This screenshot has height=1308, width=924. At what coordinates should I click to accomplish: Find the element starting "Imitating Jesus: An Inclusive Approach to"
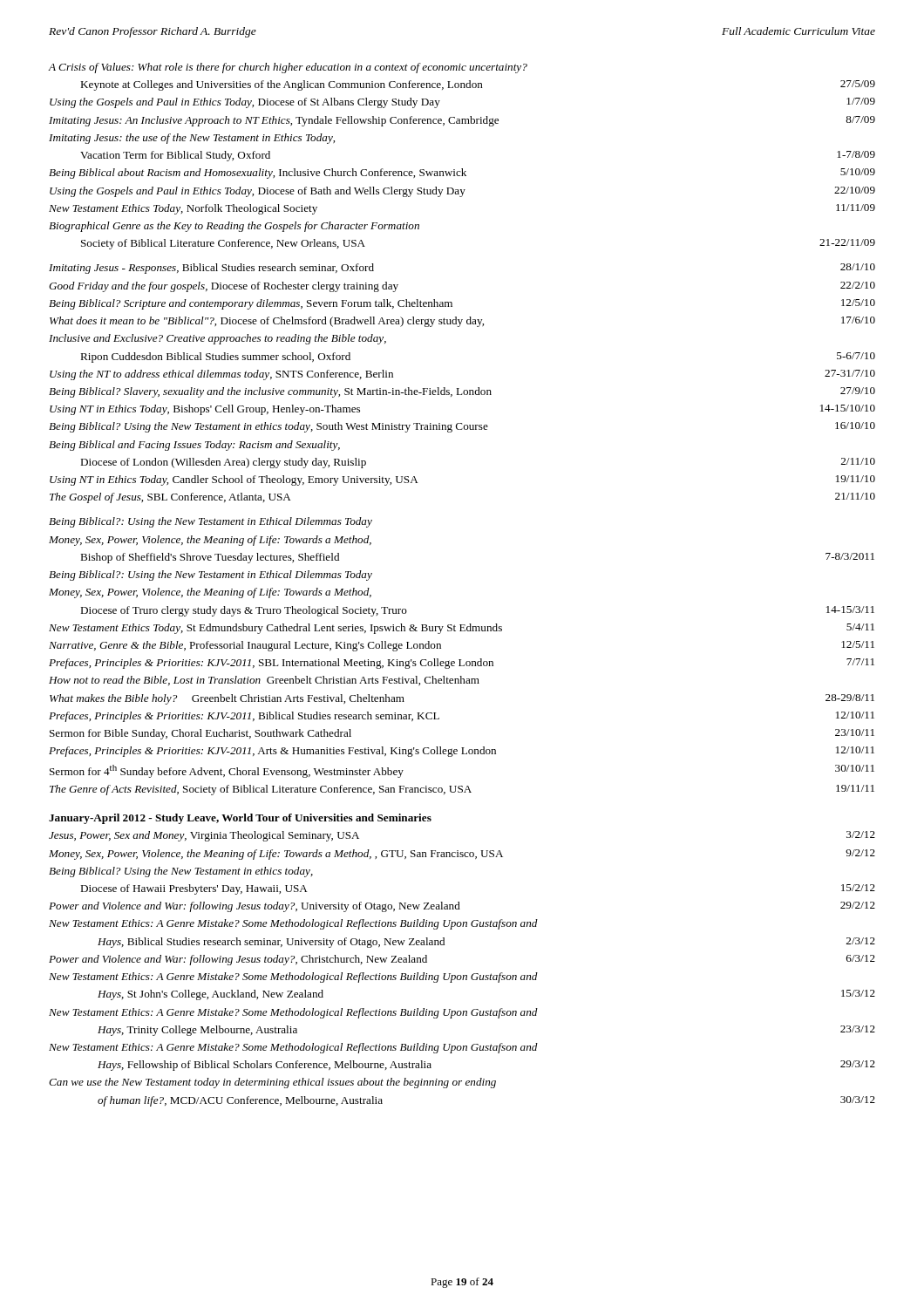click(x=462, y=120)
